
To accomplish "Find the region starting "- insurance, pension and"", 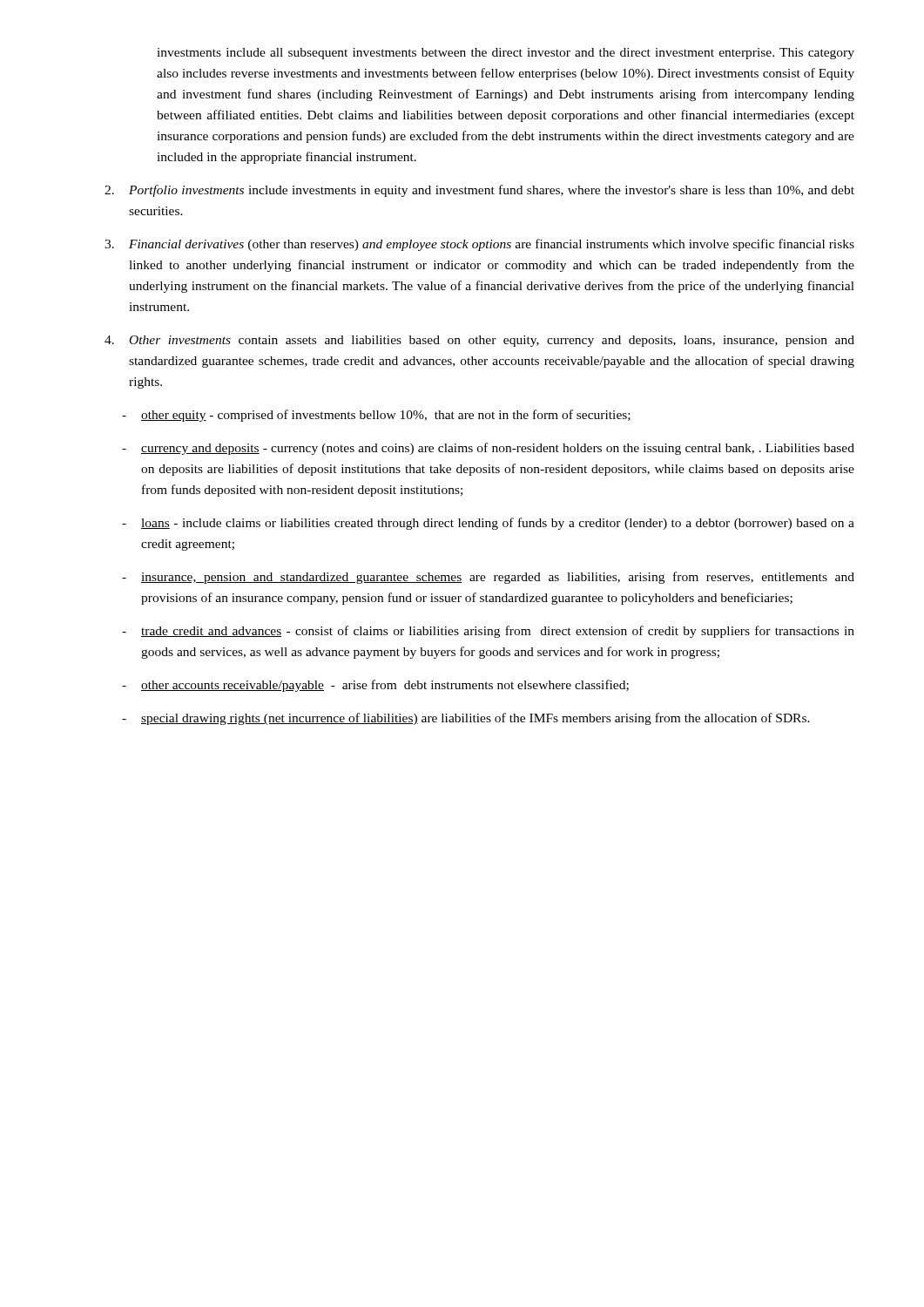I will pyautogui.click(x=488, y=588).
